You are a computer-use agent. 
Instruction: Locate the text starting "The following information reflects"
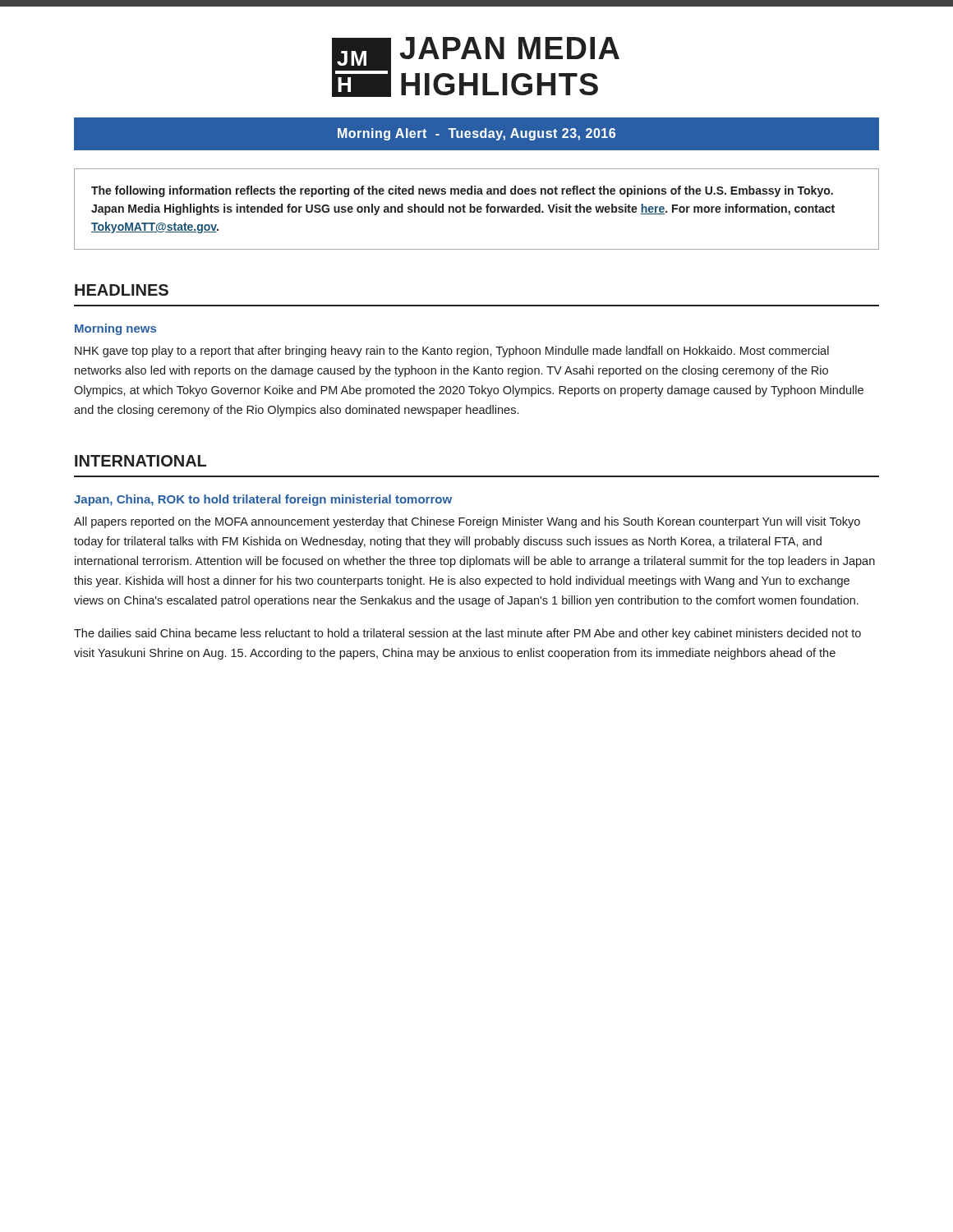coord(463,209)
